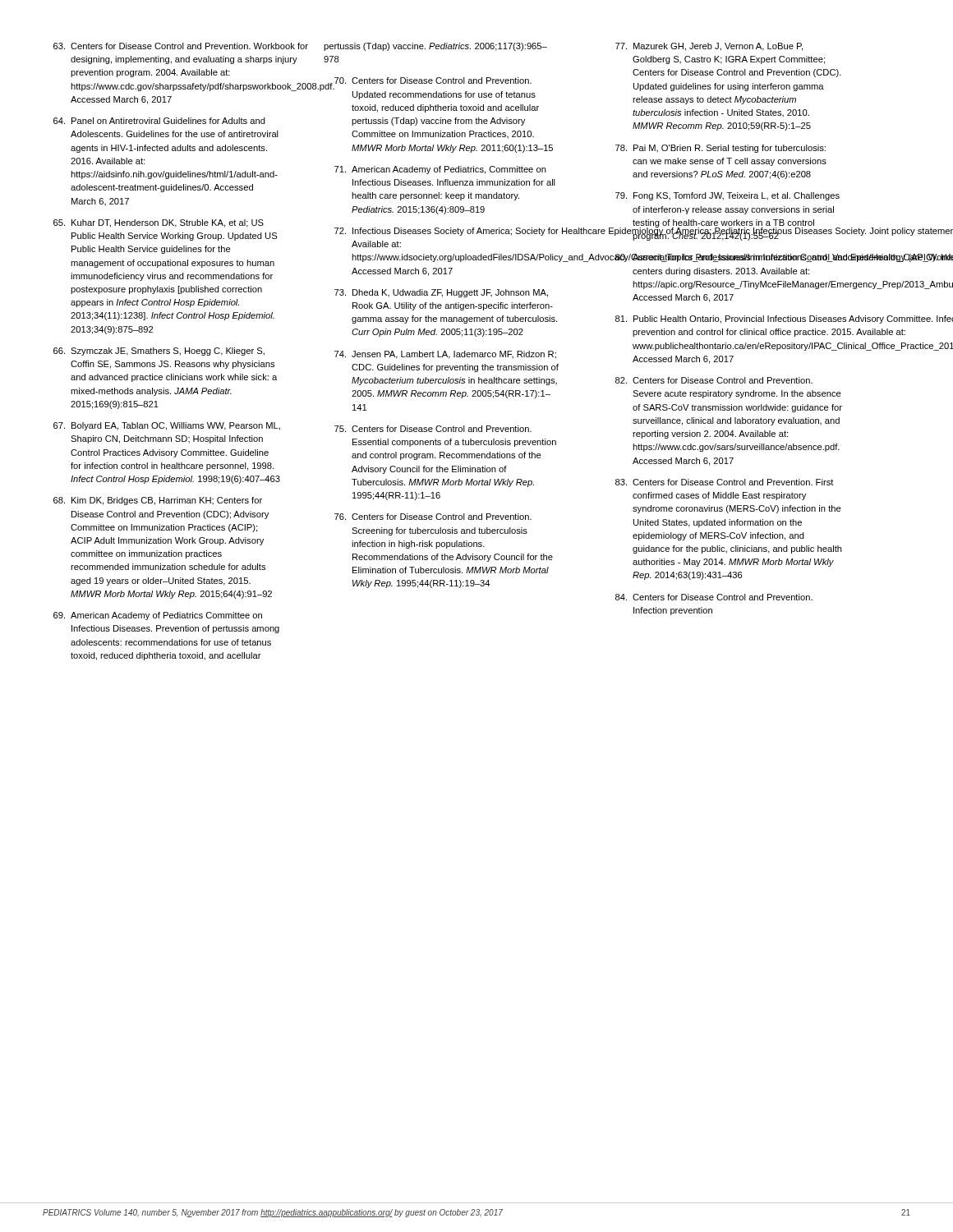Find the block on this page that starts "64. Panel on Antiretroviral"
953x1232 pixels.
[x=162, y=161]
